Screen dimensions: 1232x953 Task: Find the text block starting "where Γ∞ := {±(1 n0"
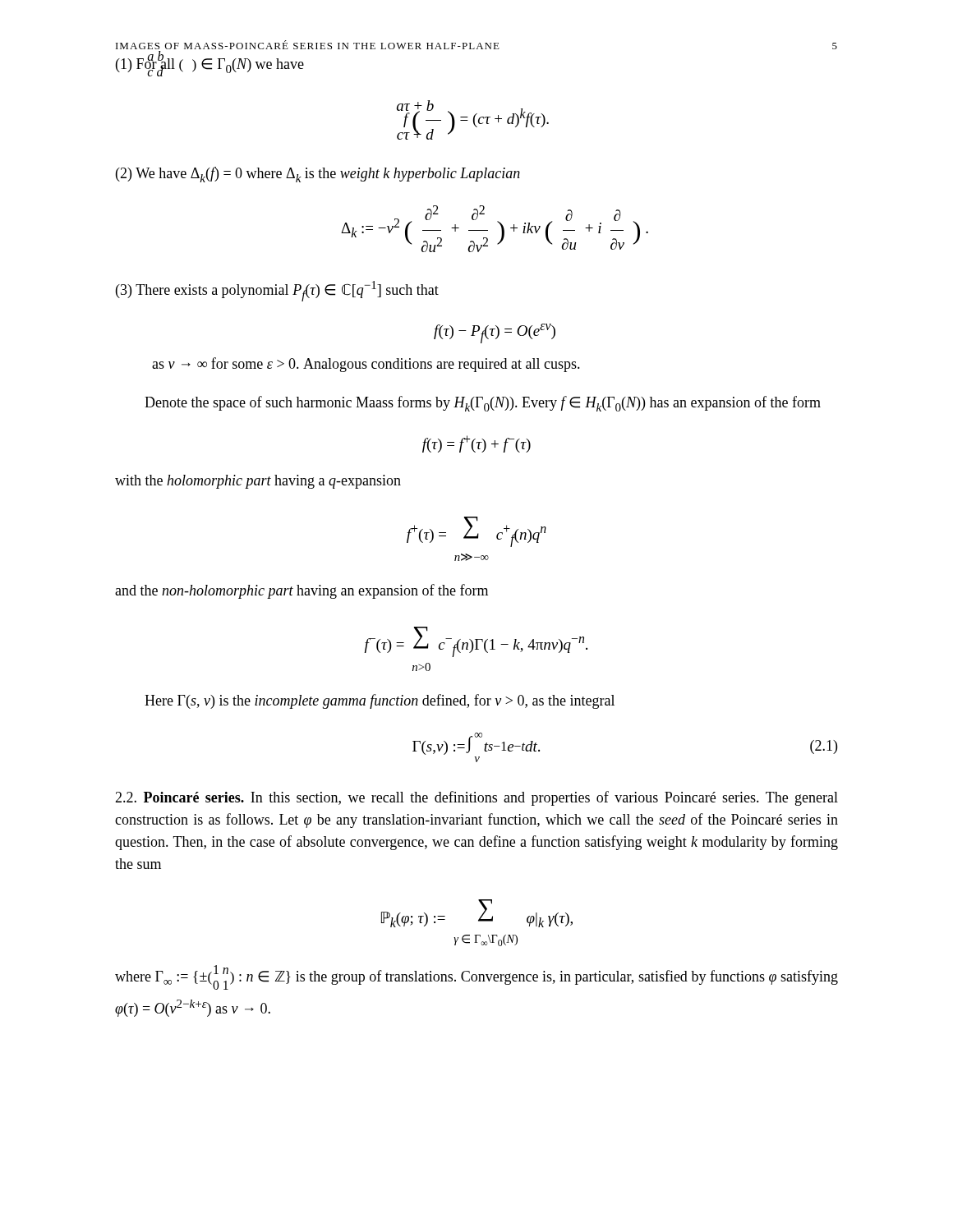click(x=476, y=990)
